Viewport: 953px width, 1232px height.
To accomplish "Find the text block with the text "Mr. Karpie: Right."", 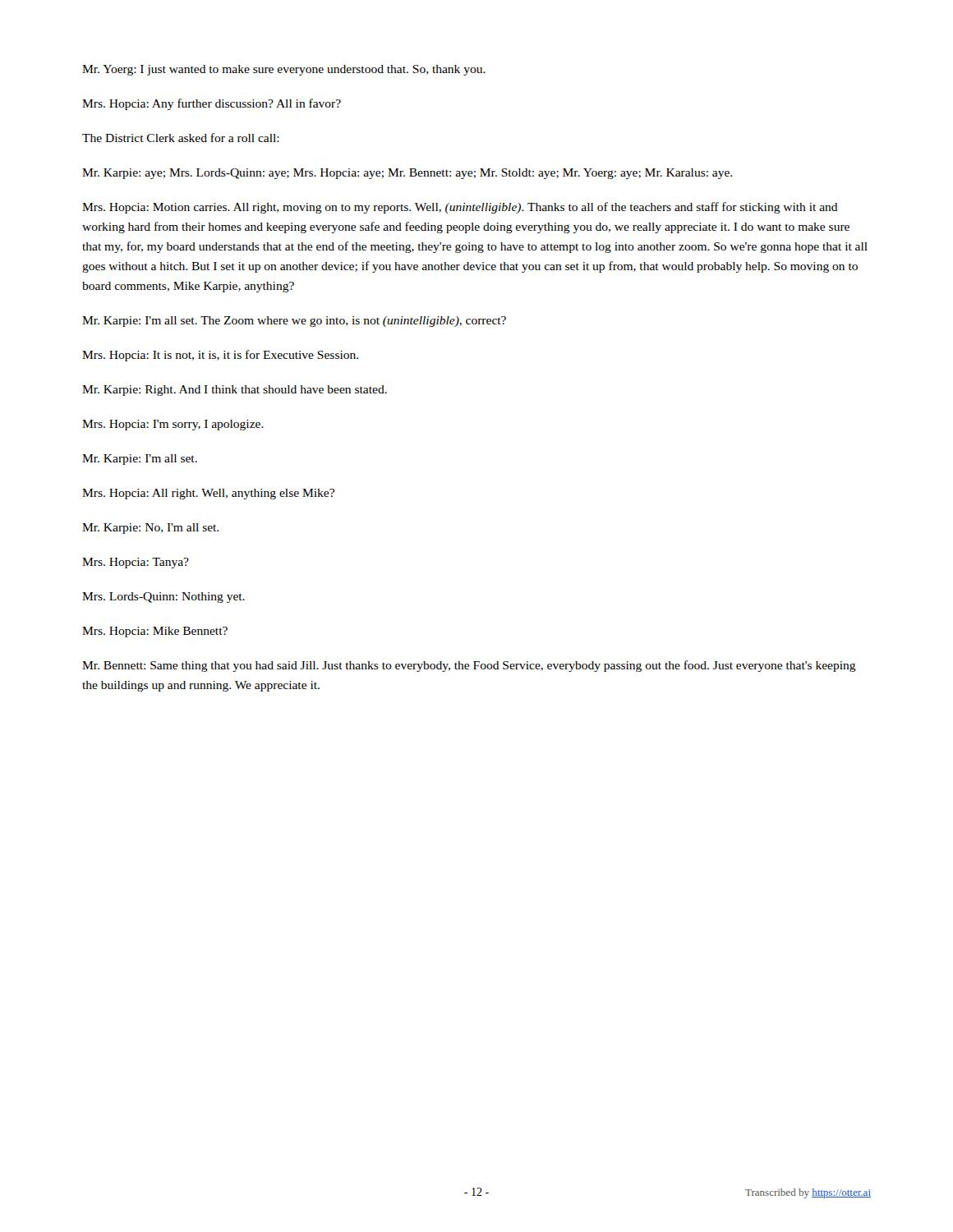I will 235,389.
